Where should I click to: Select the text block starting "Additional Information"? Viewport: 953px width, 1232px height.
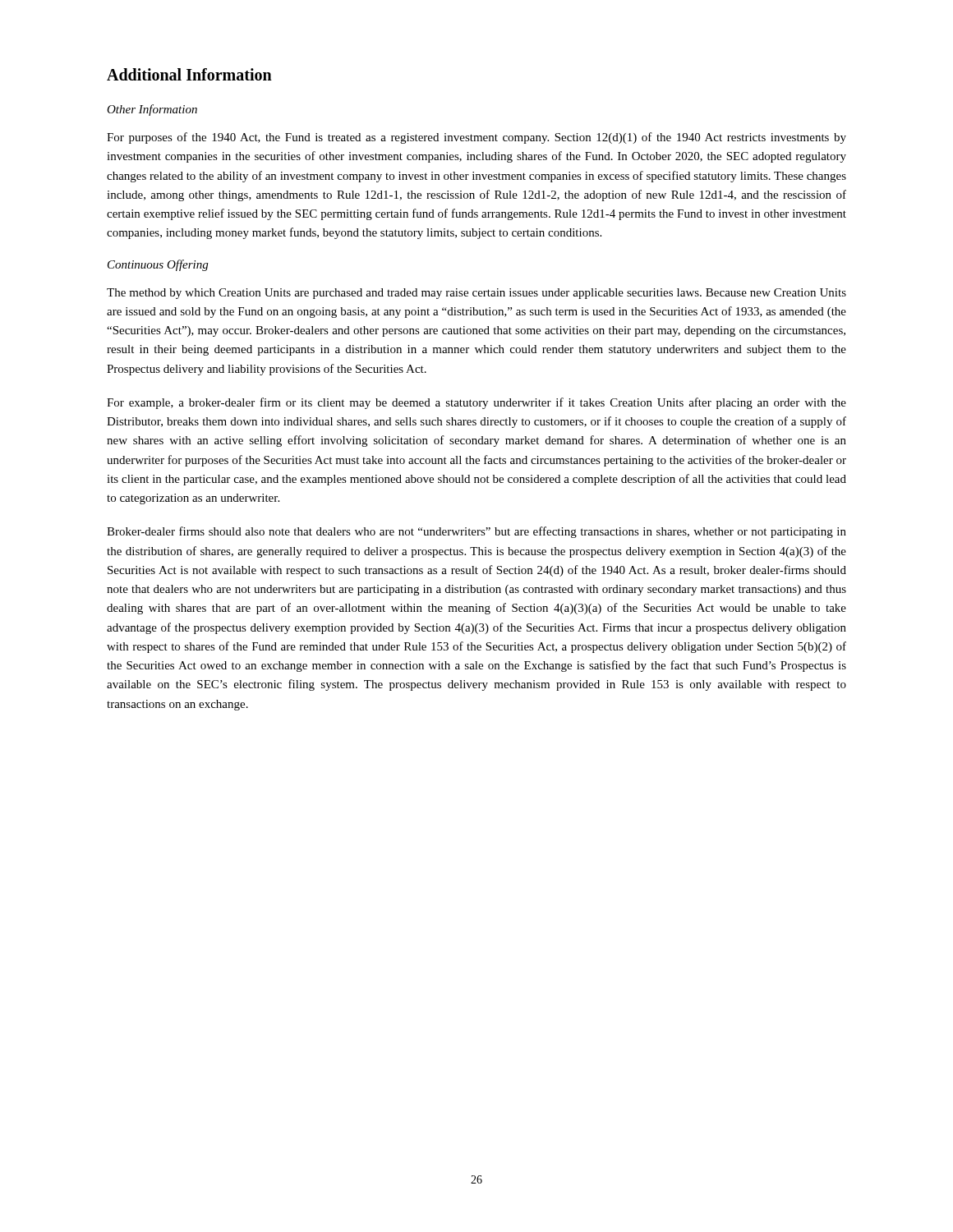[x=189, y=75]
